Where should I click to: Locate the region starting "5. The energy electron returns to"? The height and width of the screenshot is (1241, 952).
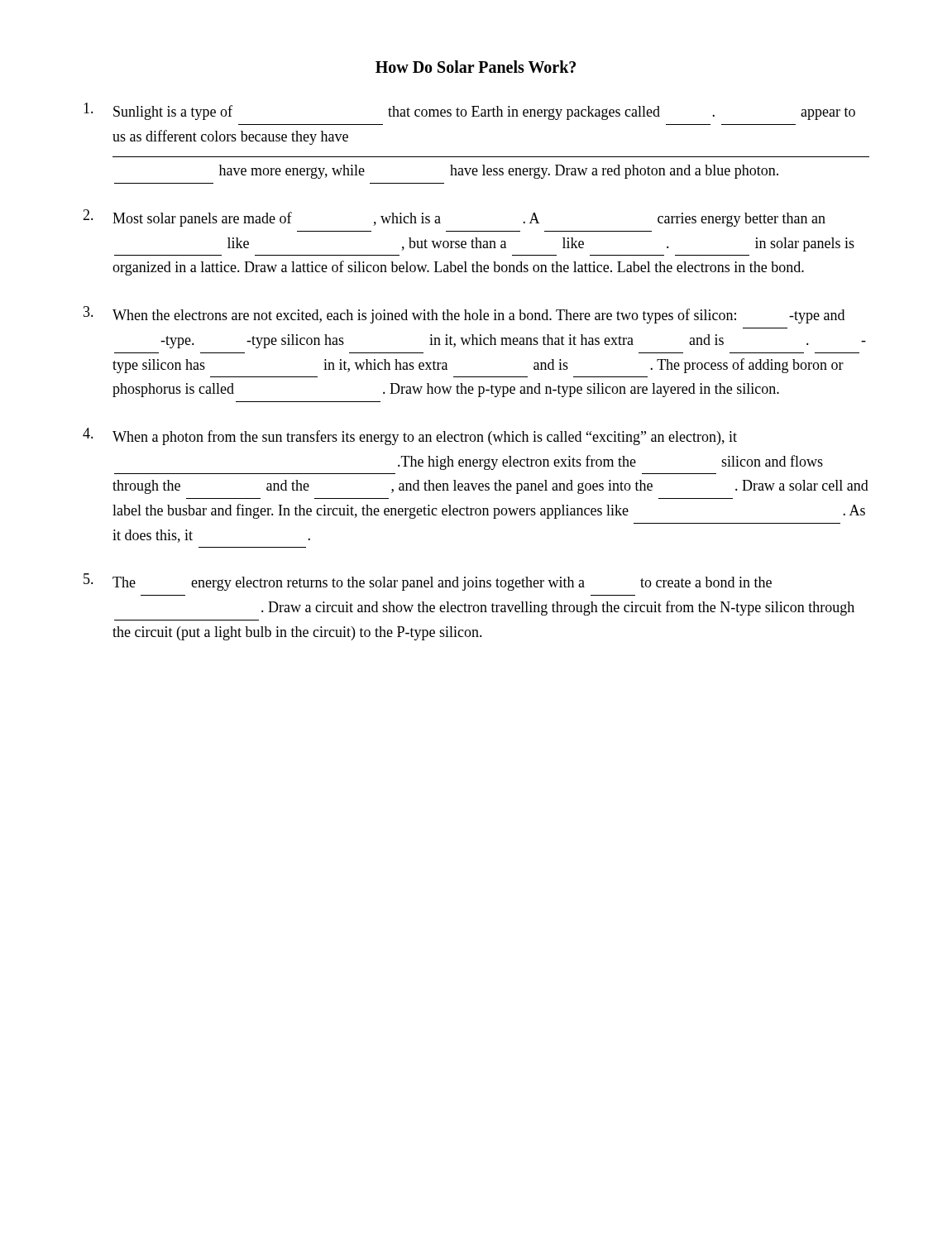(476, 608)
